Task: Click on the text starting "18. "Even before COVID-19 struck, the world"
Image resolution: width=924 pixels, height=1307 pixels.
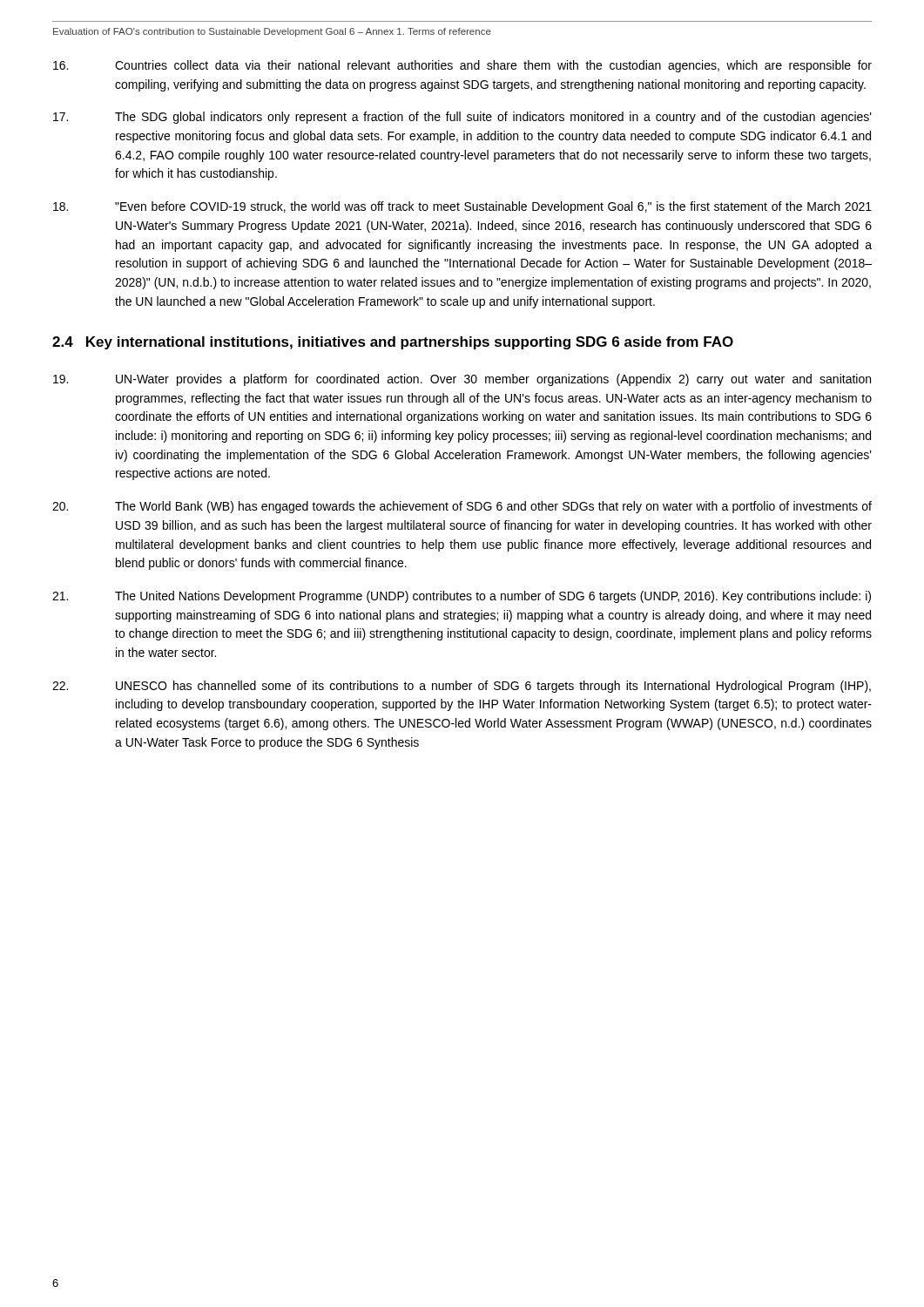Action: tap(462, 255)
